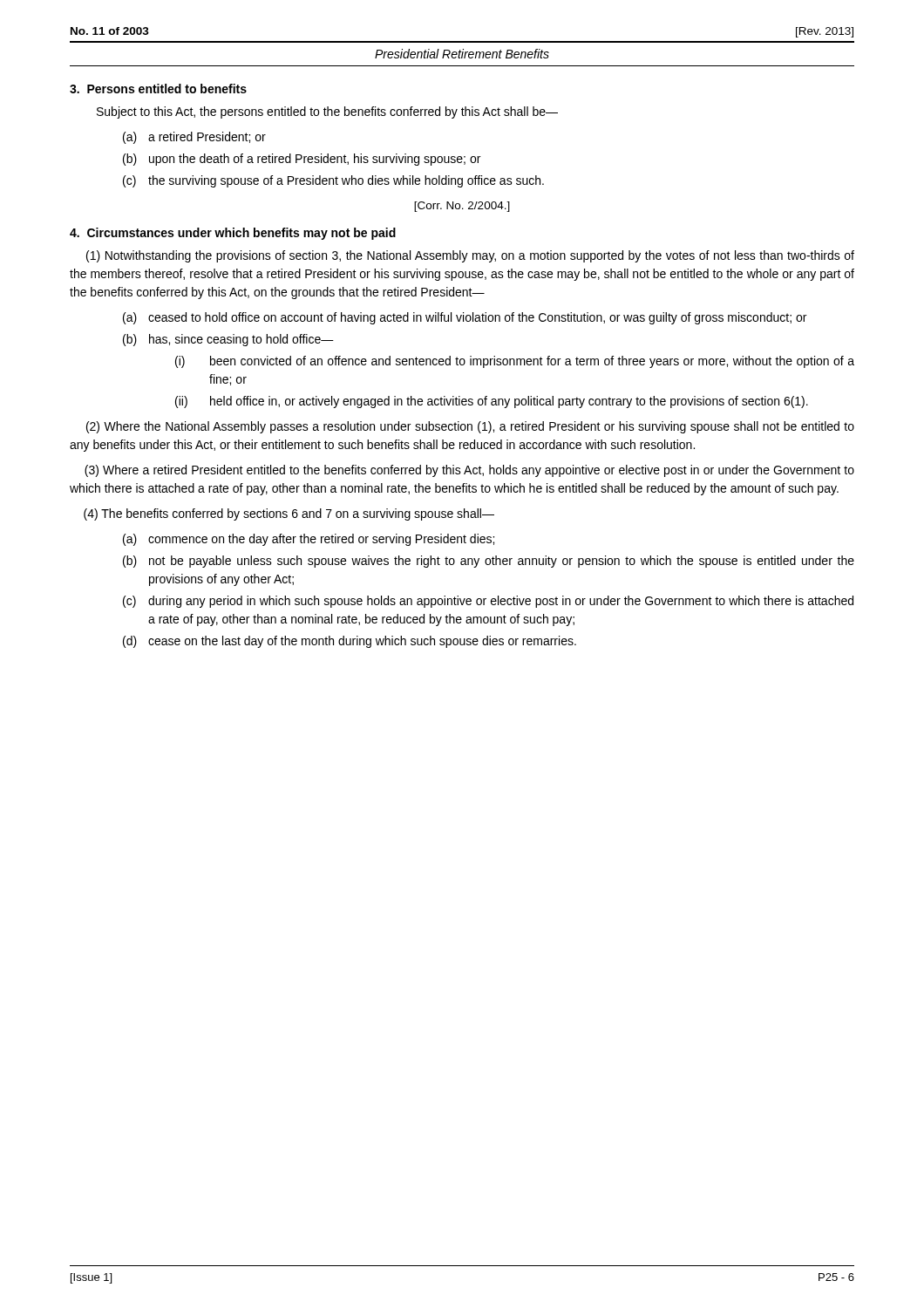The width and height of the screenshot is (924, 1308).
Task: Select the list item containing "(b) upon the death of a retired President,"
Action: click(x=301, y=159)
